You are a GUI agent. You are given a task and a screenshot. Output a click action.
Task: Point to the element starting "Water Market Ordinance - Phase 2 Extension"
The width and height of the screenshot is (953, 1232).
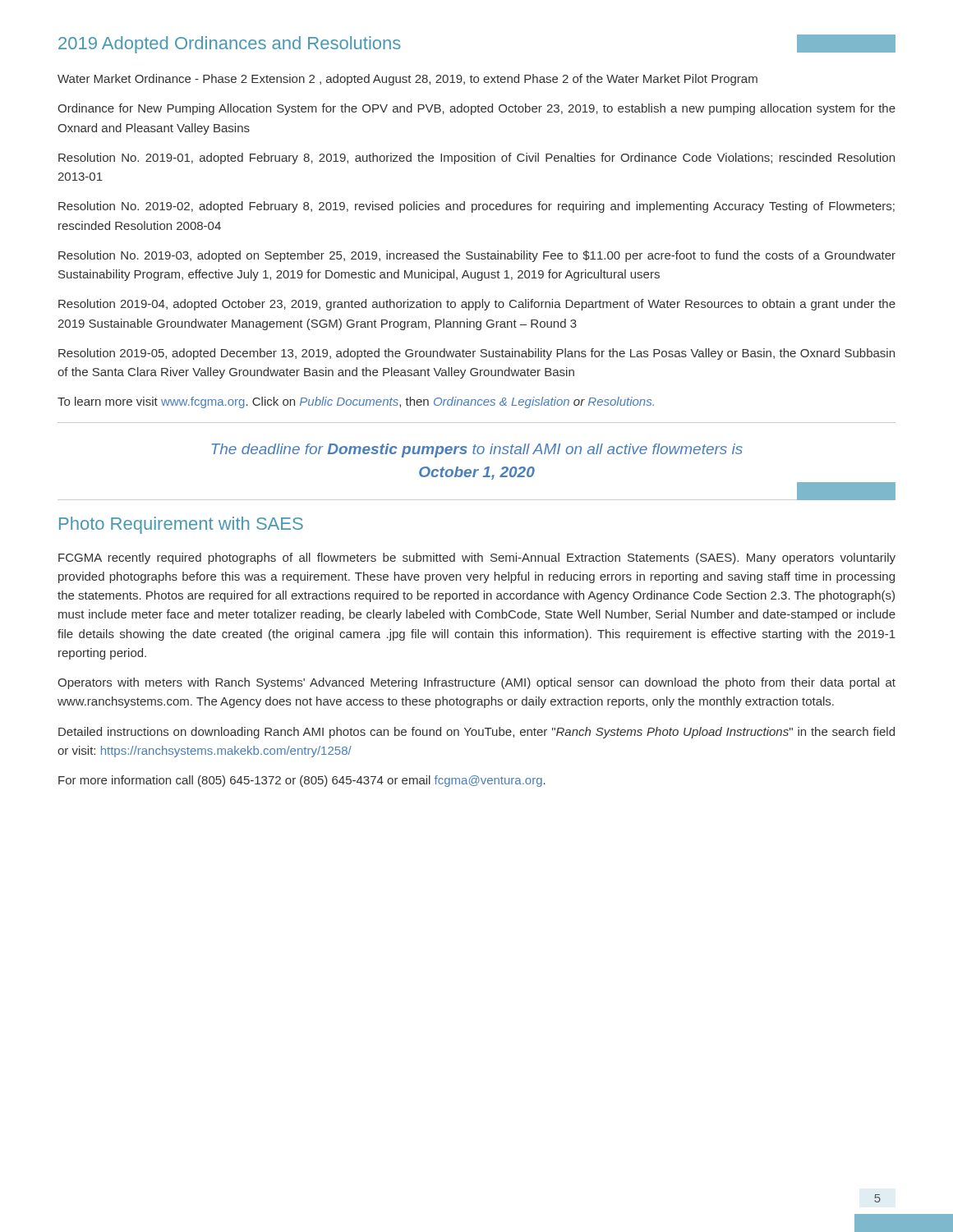click(408, 78)
